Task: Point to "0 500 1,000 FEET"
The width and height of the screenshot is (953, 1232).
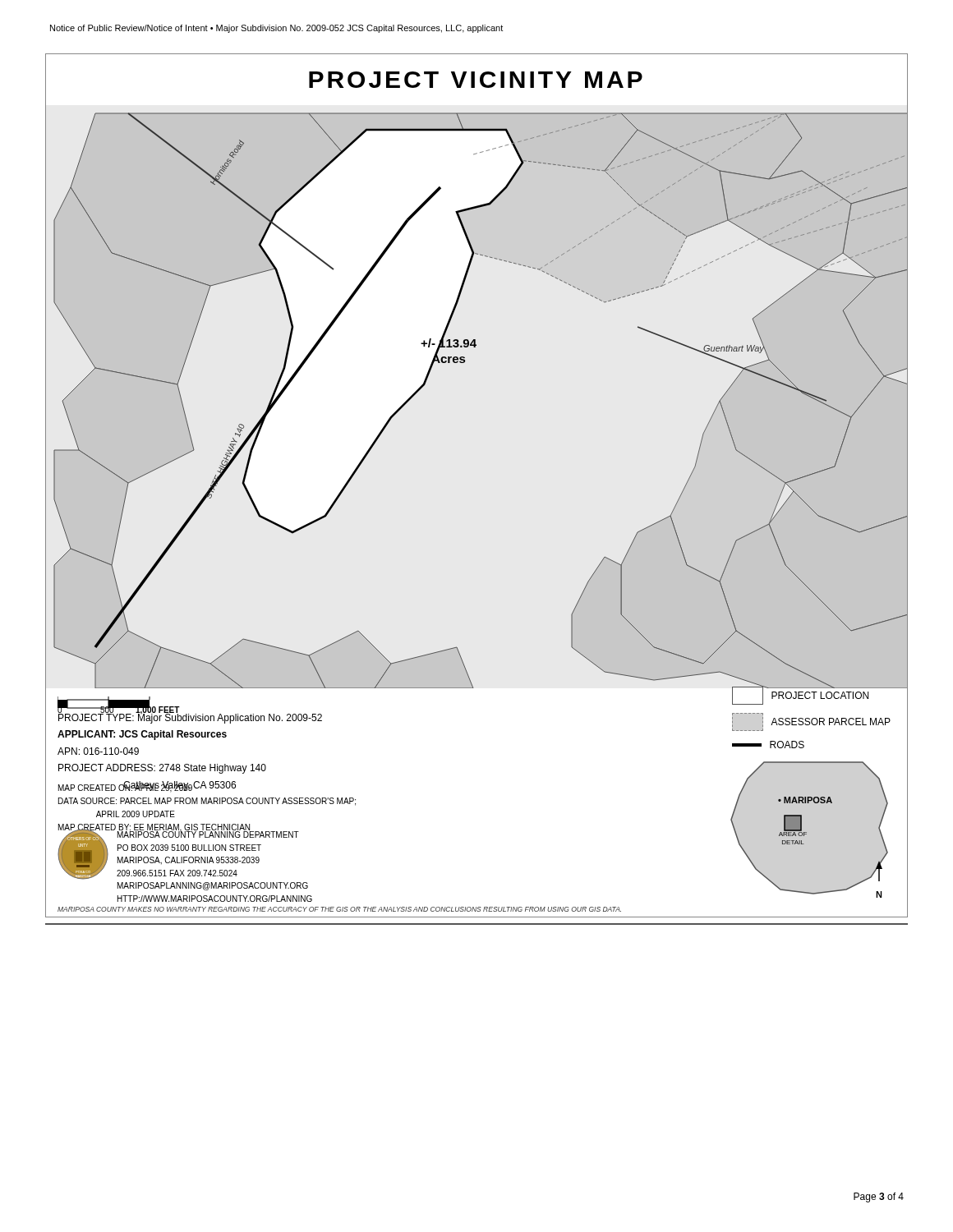Action: 123,705
